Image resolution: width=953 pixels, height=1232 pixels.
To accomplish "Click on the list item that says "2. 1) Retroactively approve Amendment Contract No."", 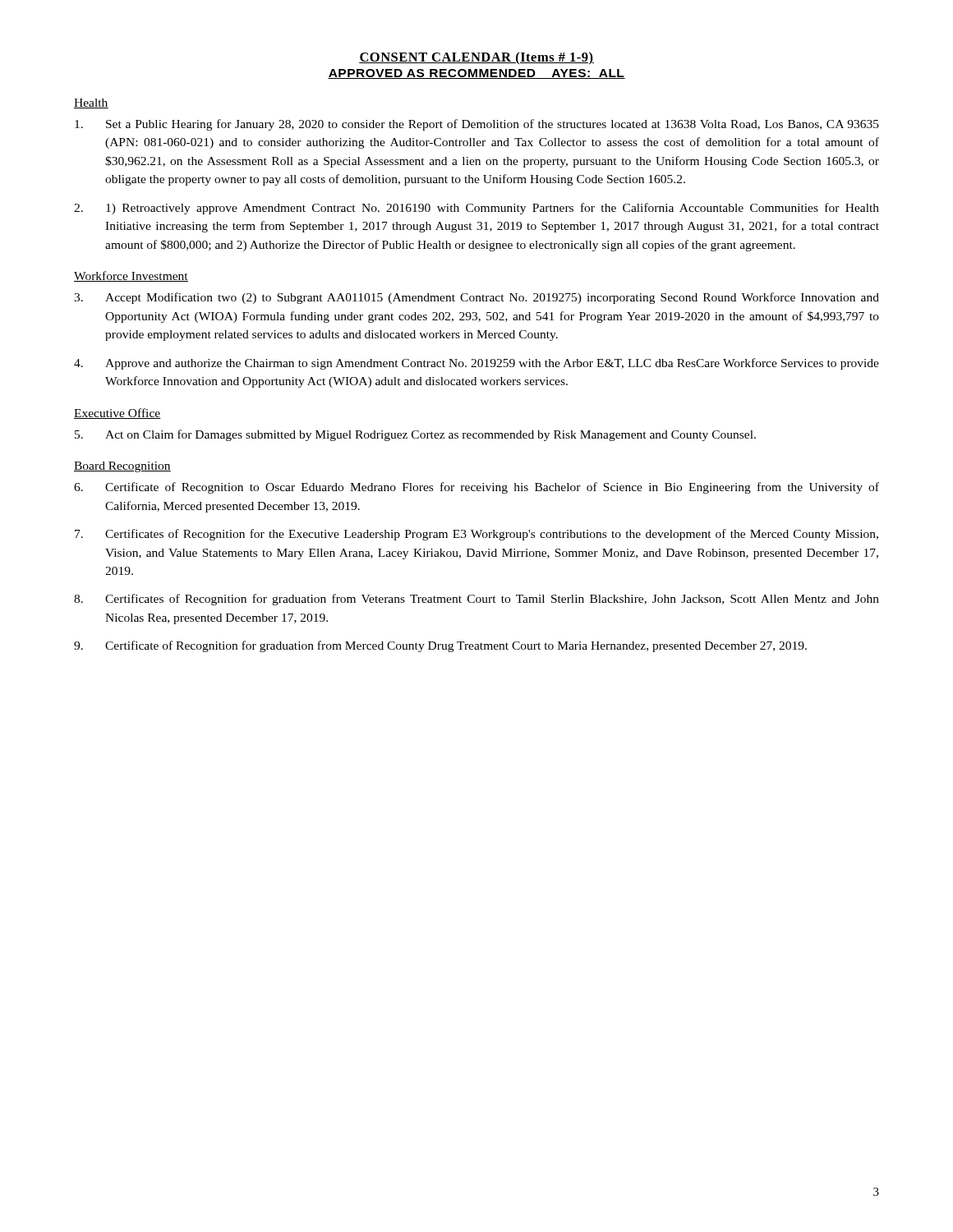I will pos(476,226).
